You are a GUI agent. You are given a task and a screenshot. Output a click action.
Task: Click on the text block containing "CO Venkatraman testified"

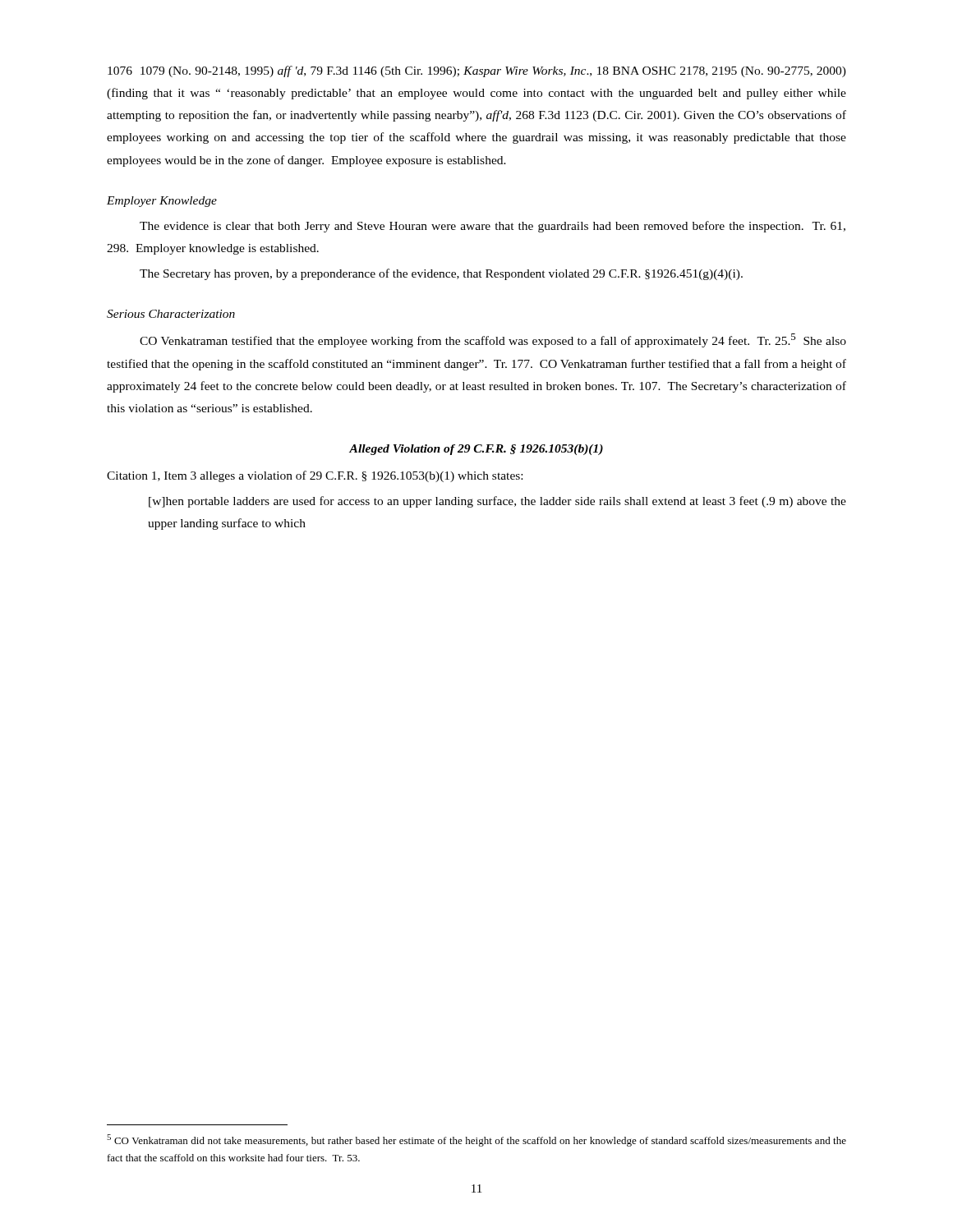click(476, 373)
